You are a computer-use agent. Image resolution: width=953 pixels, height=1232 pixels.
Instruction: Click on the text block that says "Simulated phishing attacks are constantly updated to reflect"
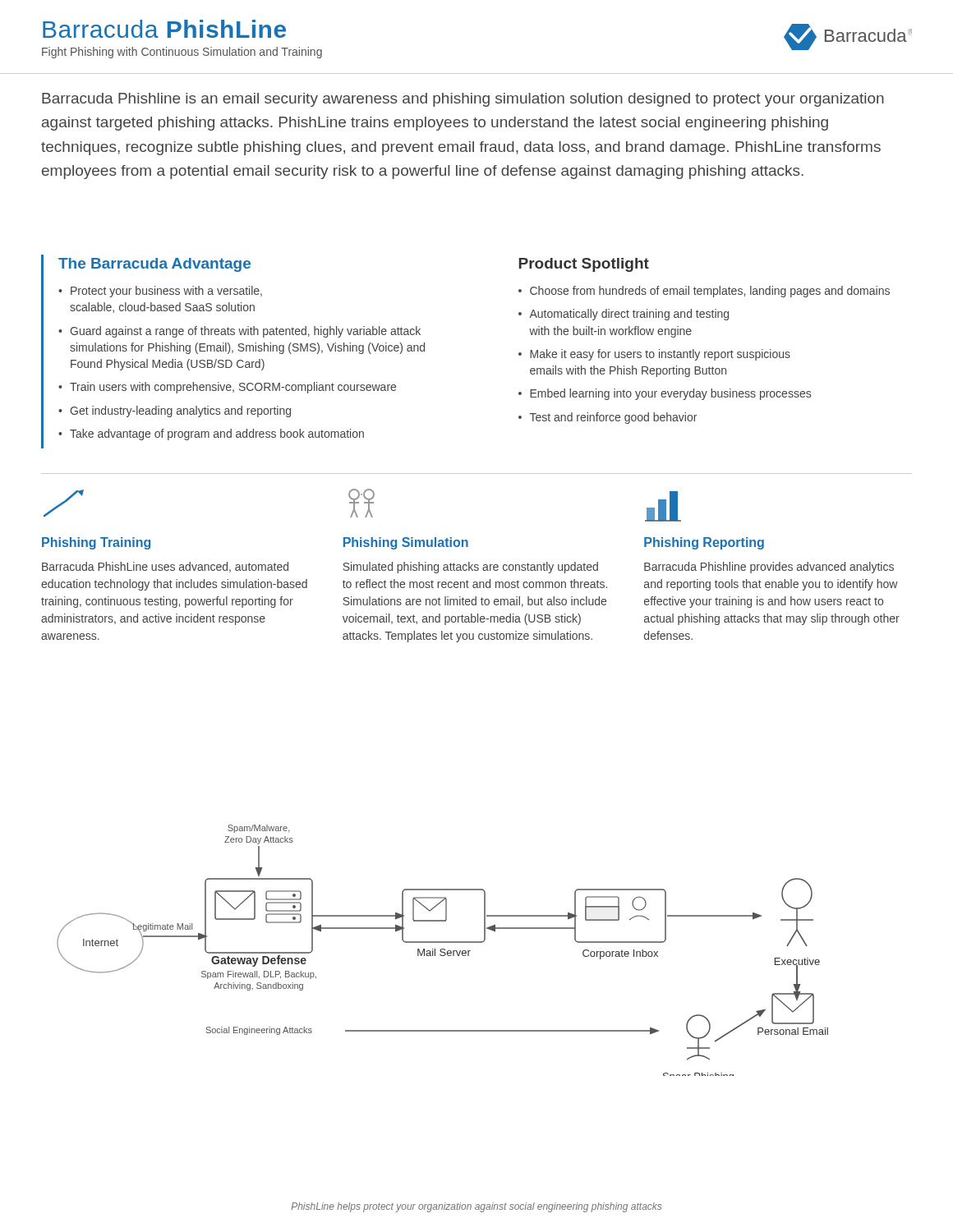pyautogui.click(x=475, y=601)
